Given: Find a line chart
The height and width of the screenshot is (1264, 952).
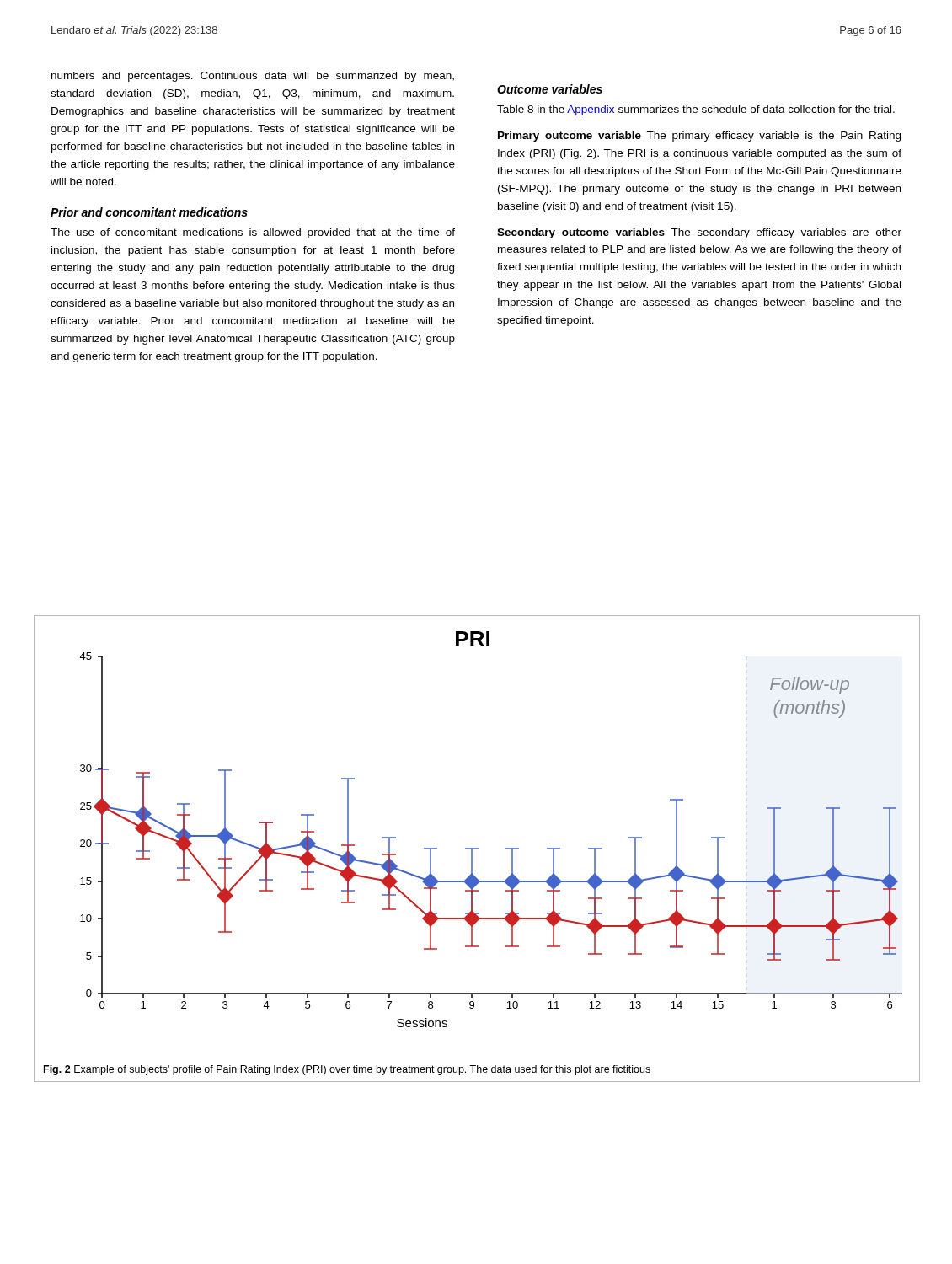Looking at the screenshot, I should click(477, 848).
